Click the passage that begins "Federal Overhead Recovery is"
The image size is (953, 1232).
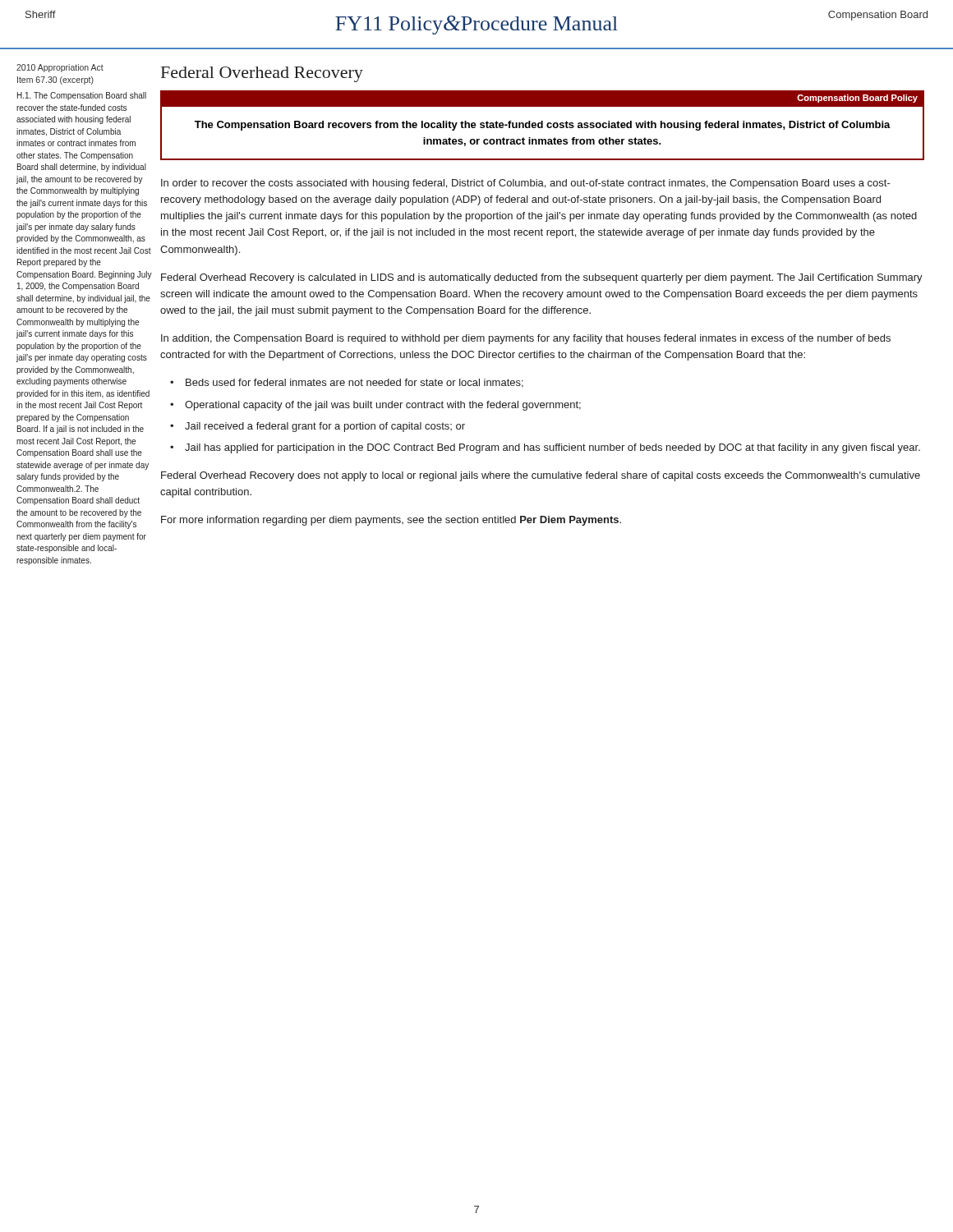coord(541,294)
